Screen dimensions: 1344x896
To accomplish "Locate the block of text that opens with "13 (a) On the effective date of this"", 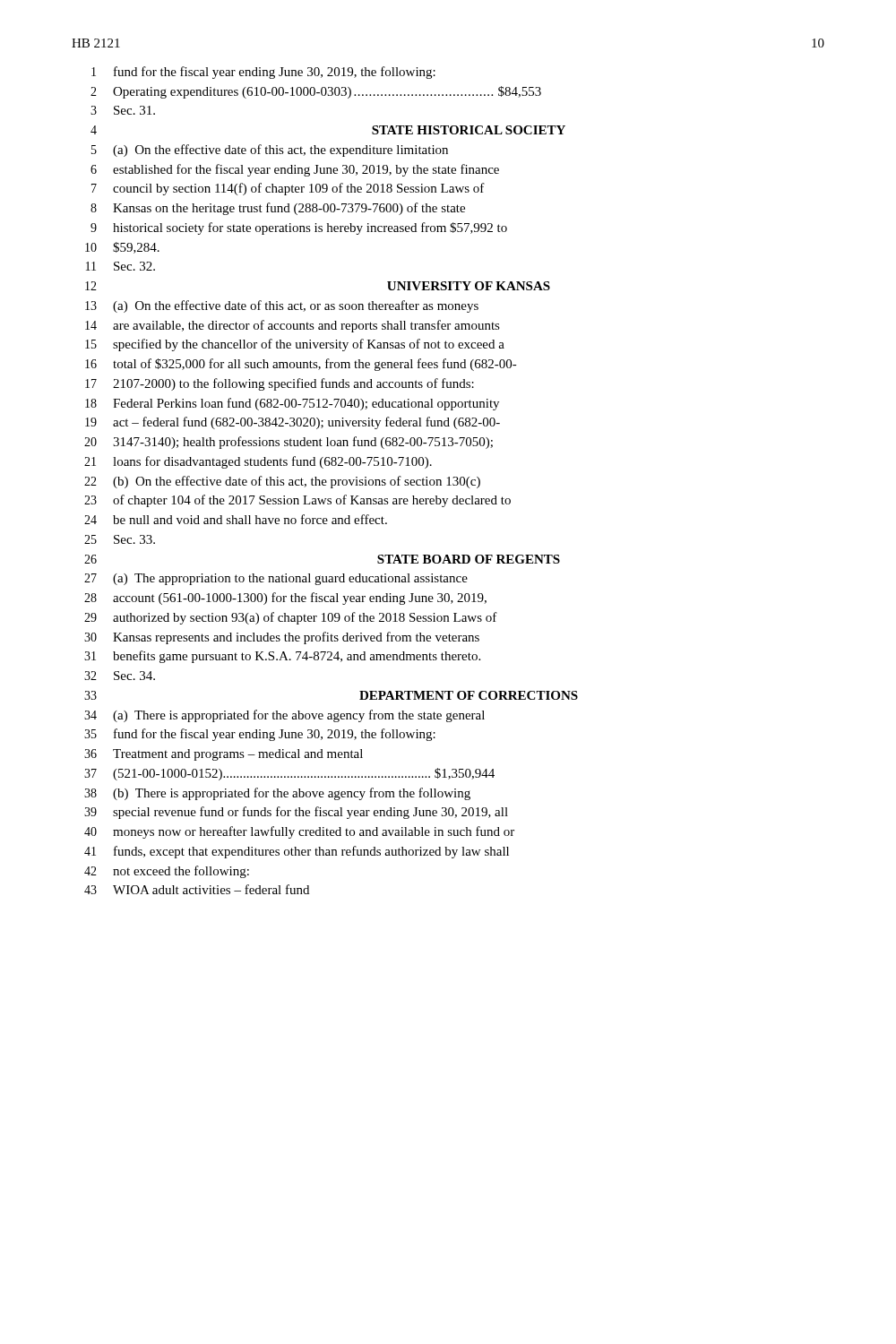I will (448, 306).
